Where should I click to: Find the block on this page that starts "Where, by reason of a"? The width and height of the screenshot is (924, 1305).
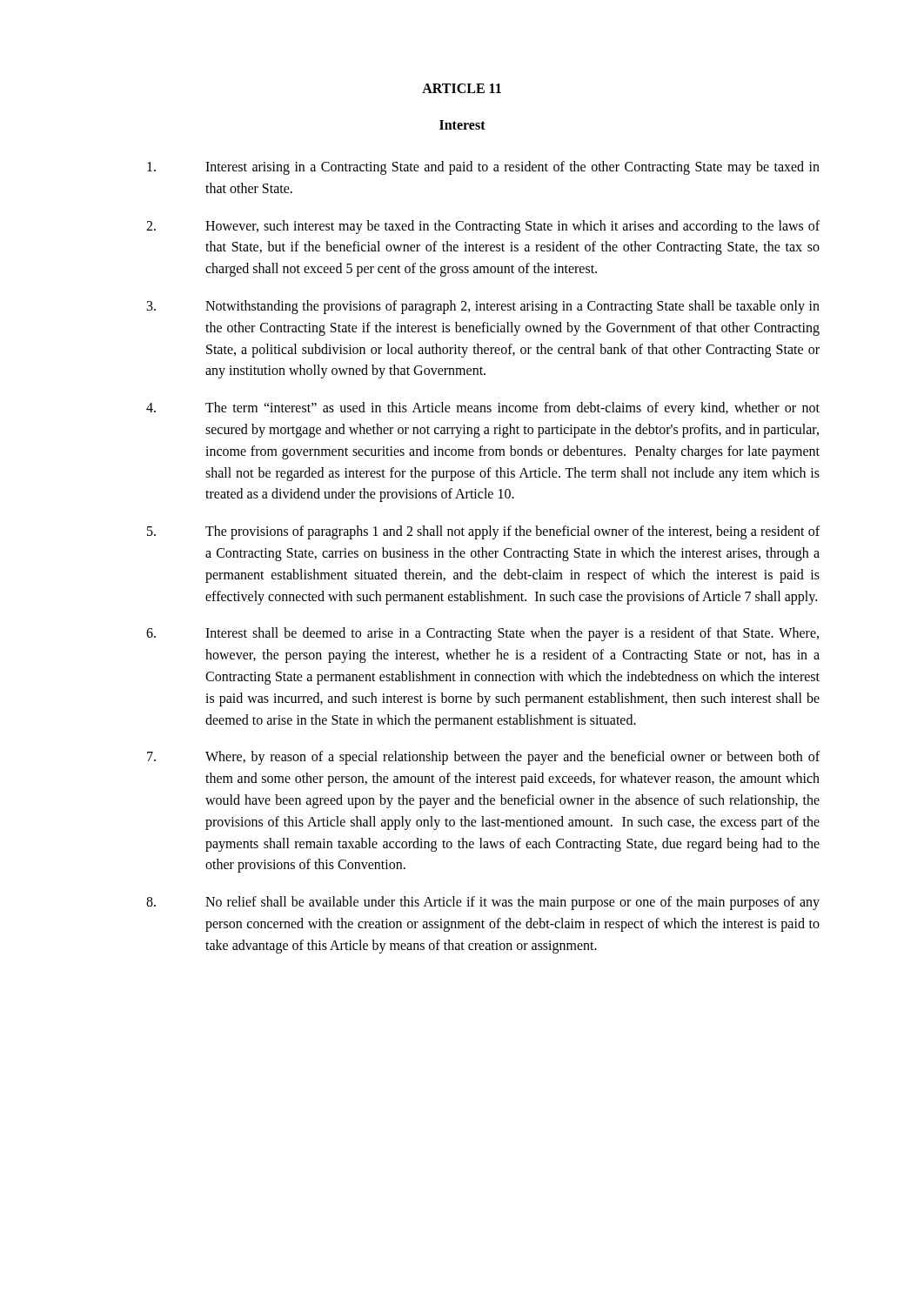[462, 811]
